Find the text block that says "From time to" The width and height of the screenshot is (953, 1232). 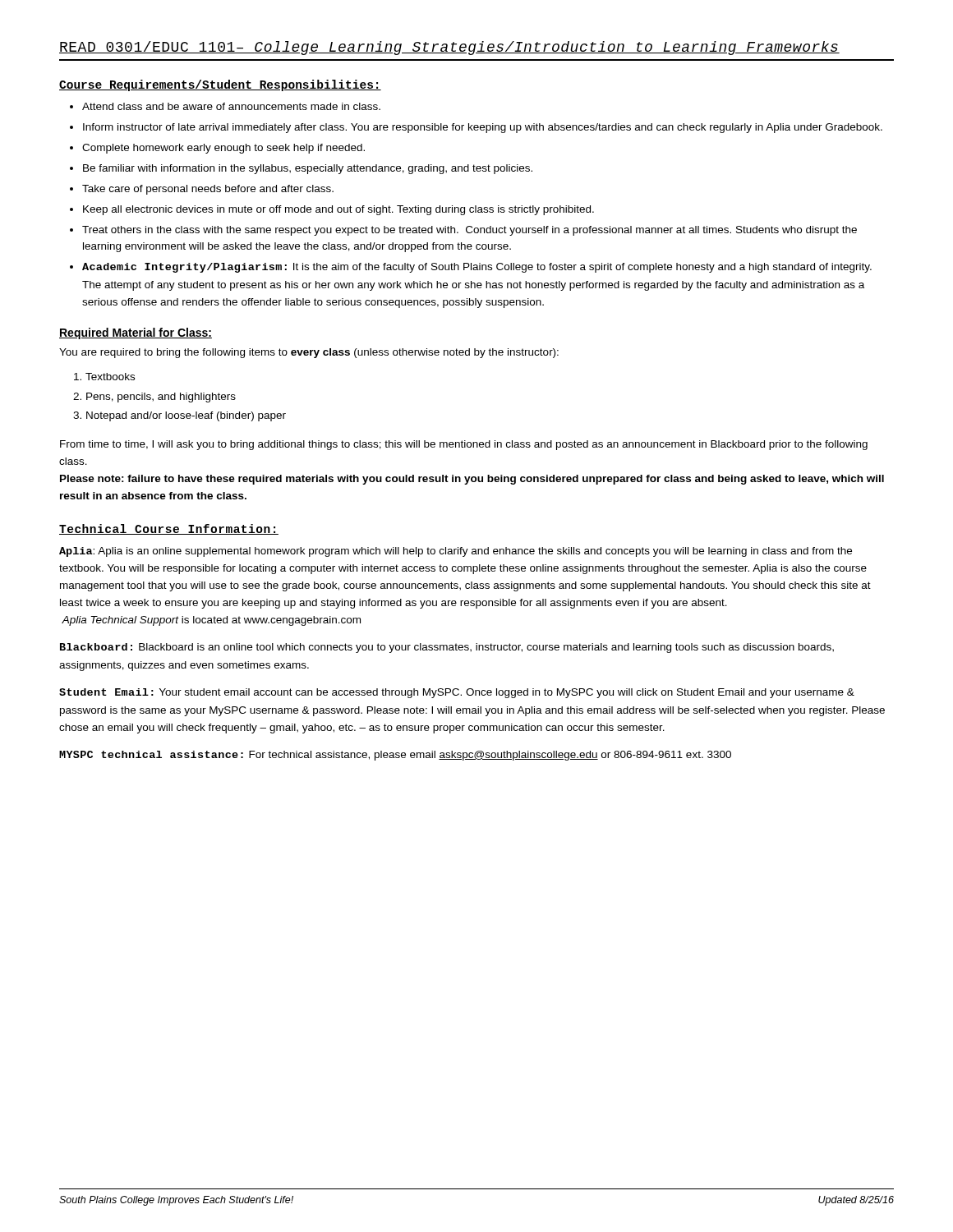[472, 470]
